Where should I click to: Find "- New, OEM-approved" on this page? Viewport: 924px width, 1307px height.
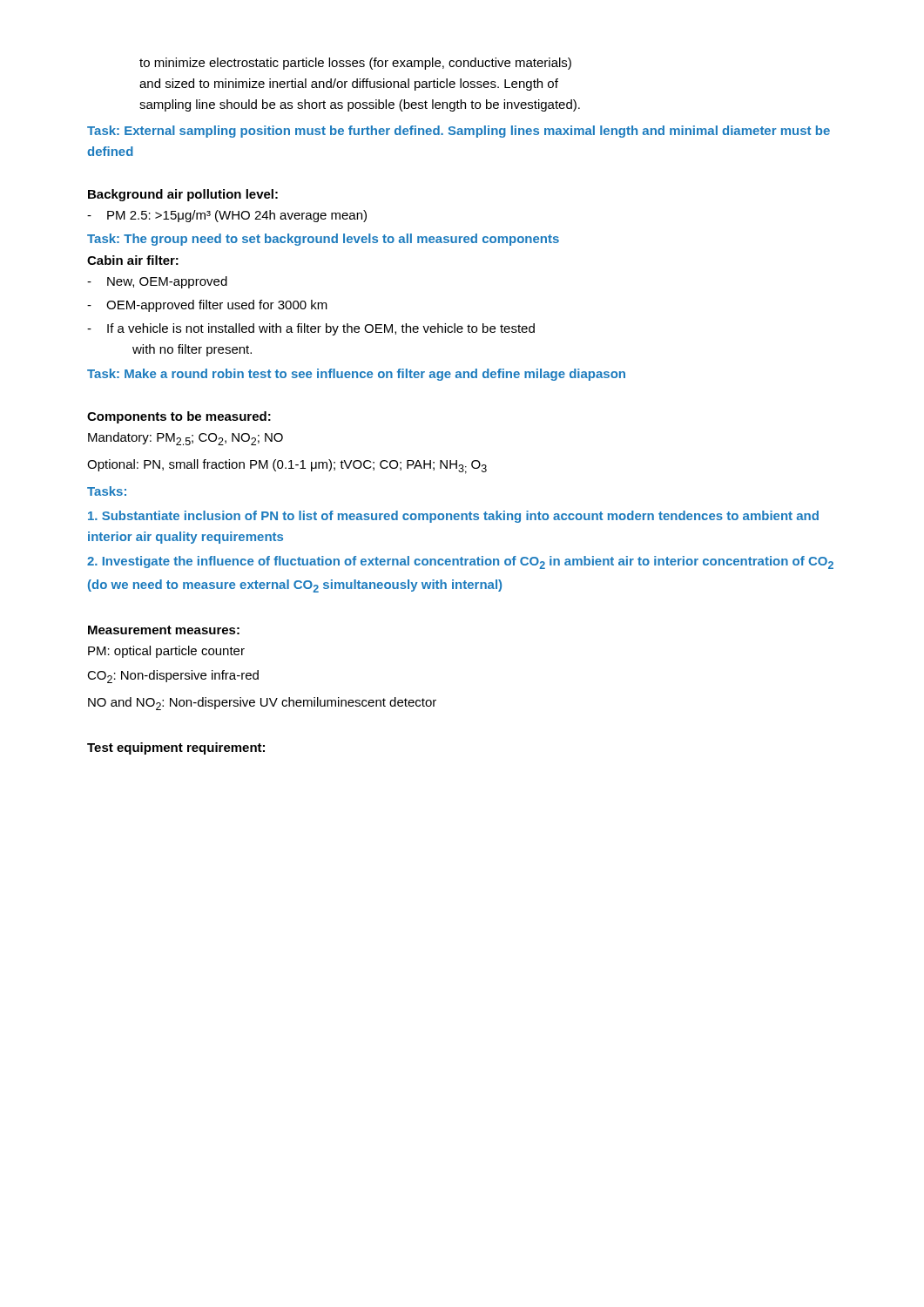click(x=157, y=282)
